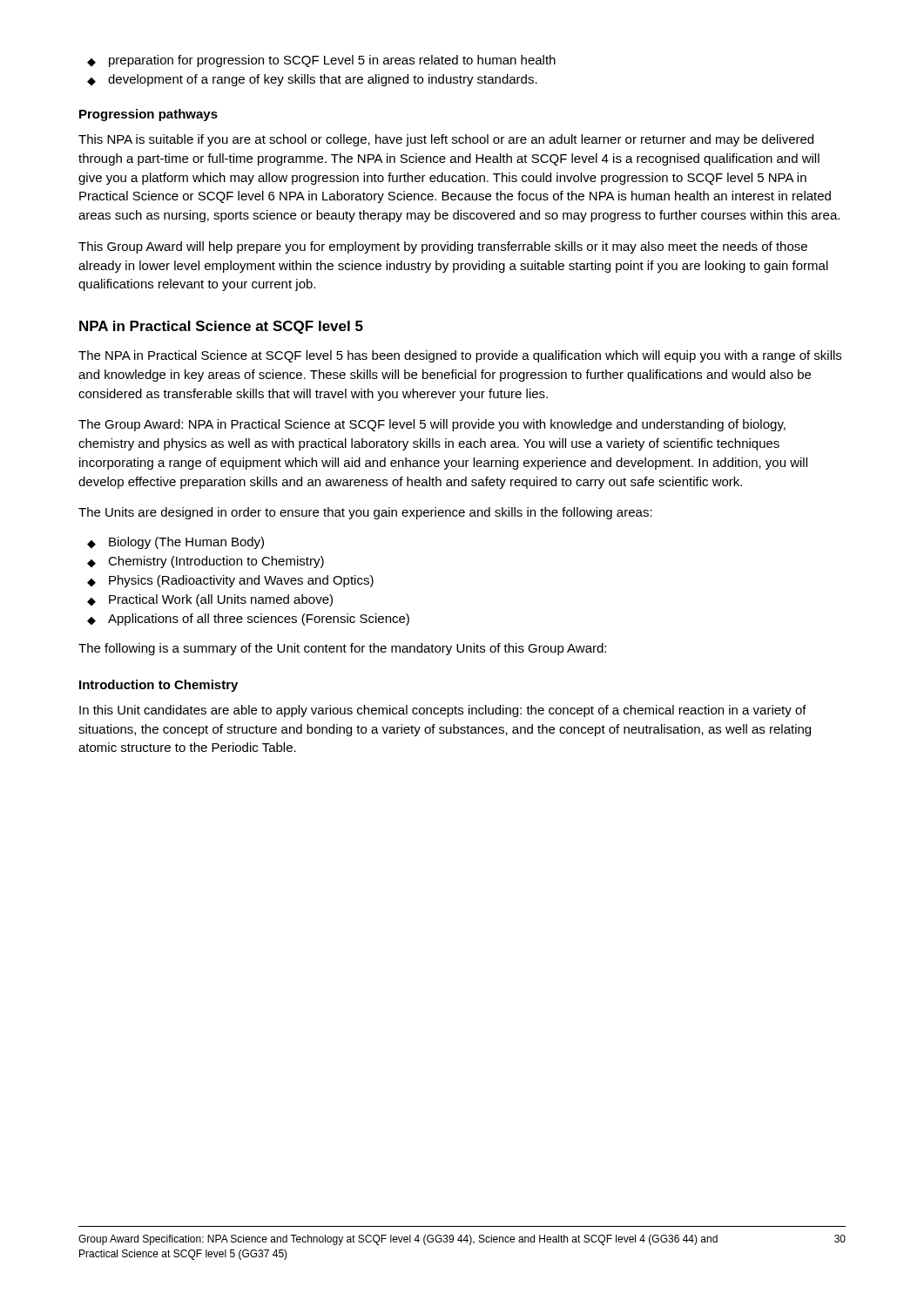The width and height of the screenshot is (924, 1307).
Task: Find the region starting "The Group Award:"
Action: coord(462,453)
